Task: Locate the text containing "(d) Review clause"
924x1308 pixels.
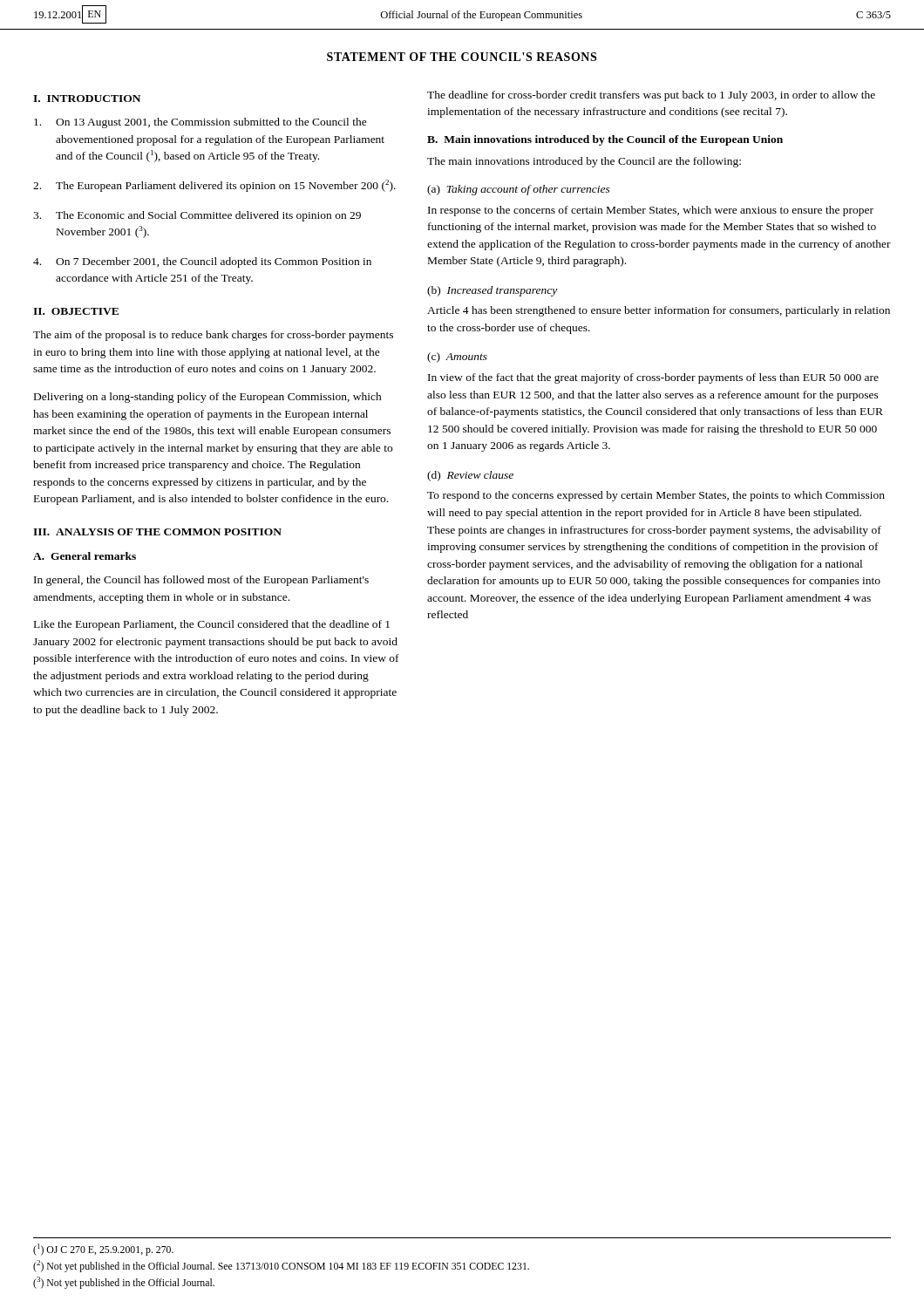Action: pos(470,475)
